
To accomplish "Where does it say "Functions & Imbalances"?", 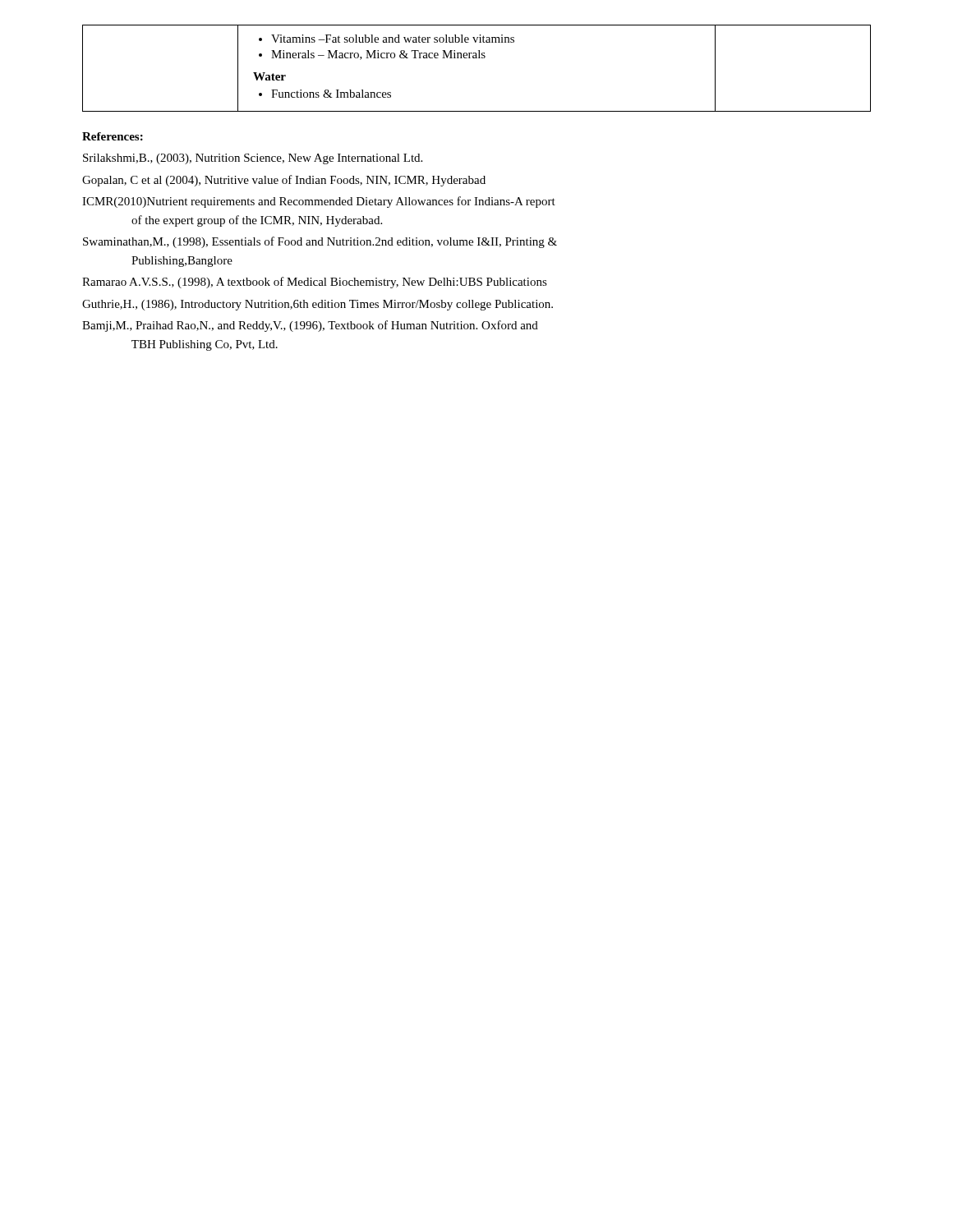I will (325, 94).
